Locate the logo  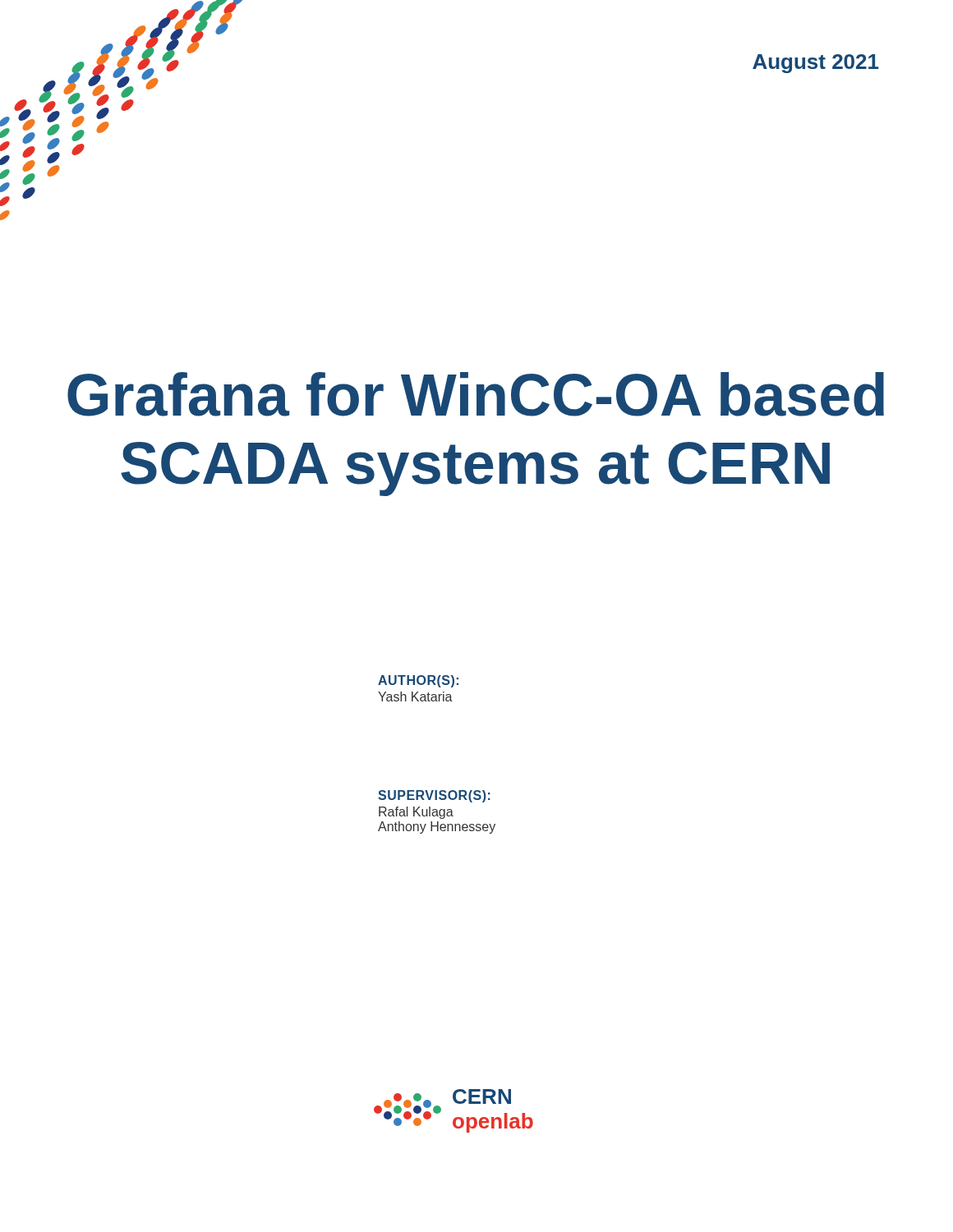476,1111
